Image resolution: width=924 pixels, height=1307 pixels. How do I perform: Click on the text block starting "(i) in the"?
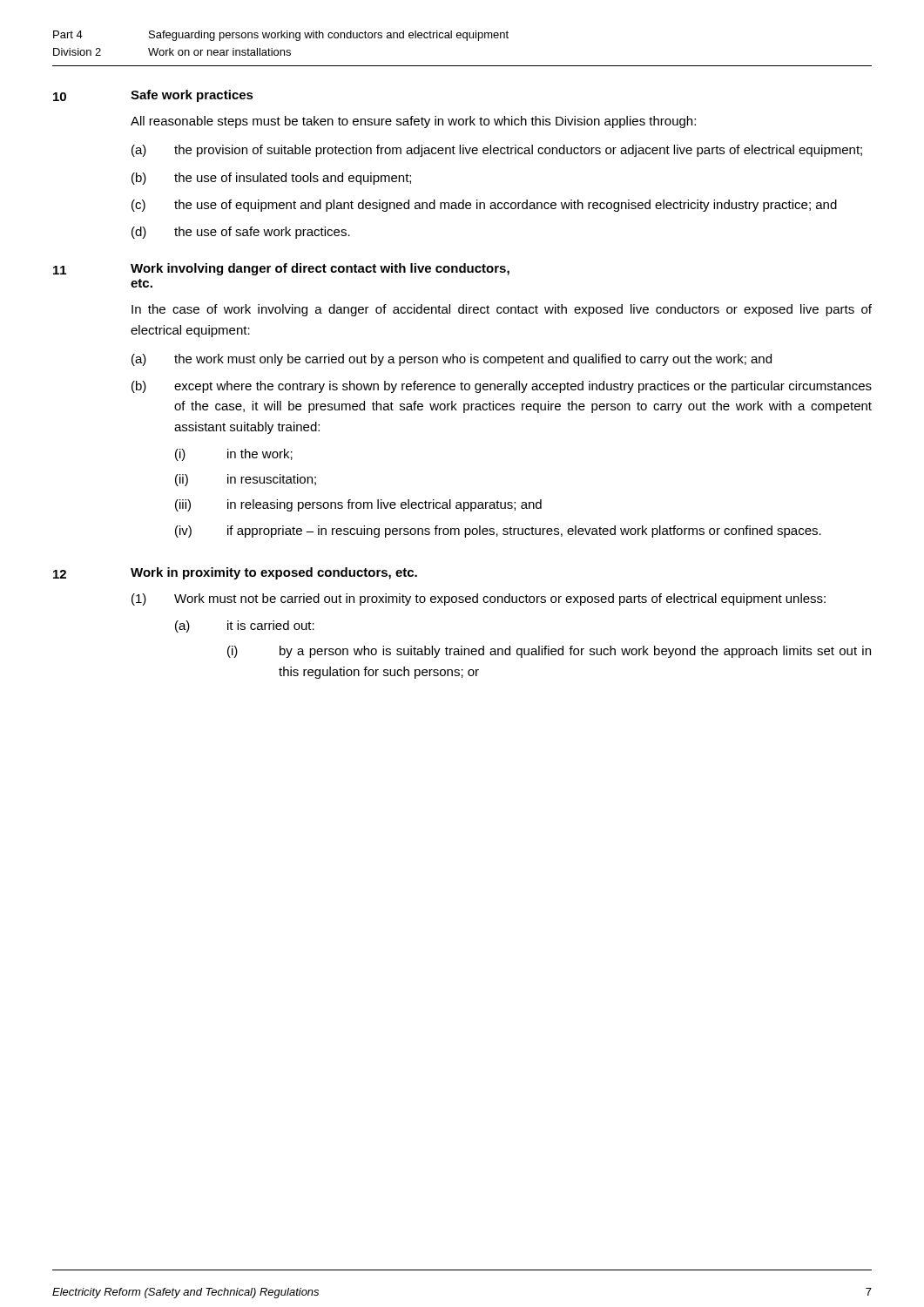(x=234, y=455)
